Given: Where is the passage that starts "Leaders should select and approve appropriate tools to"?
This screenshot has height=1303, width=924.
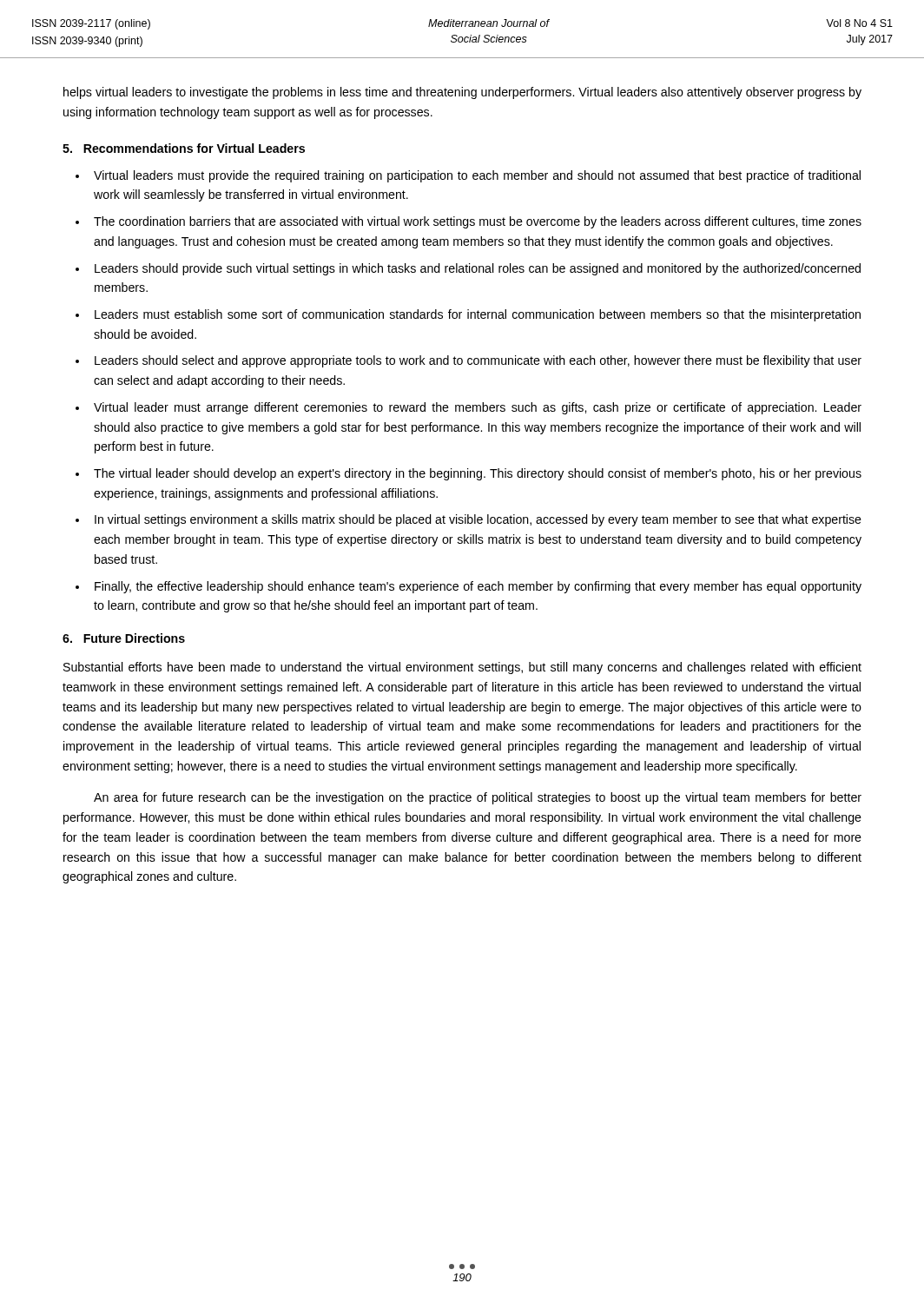Looking at the screenshot, I should pyautogui.click(x=478, y=371).
